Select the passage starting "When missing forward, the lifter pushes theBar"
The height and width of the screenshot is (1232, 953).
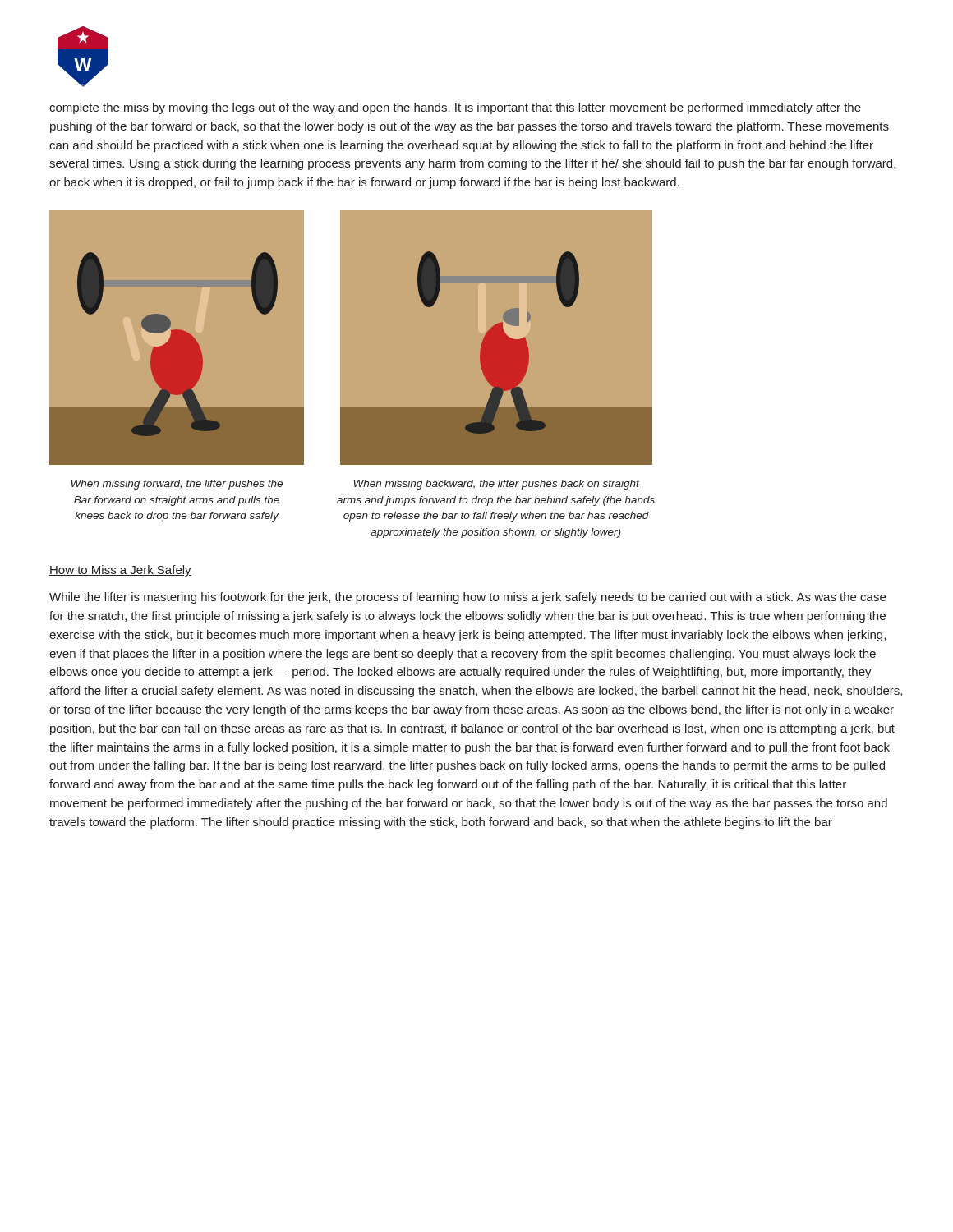177,499
